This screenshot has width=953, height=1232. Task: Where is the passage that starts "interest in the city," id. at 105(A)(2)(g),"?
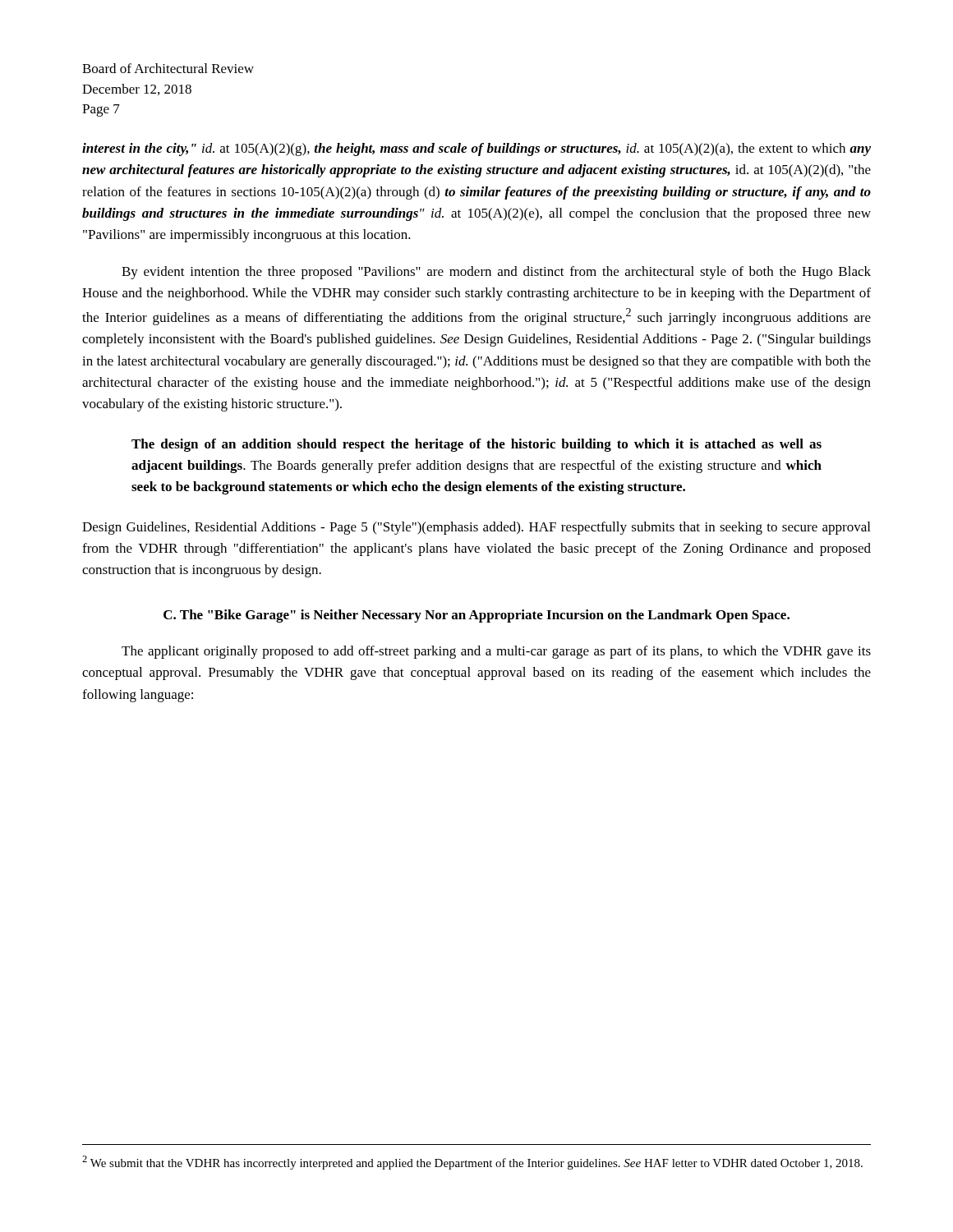tap(476, 191)
